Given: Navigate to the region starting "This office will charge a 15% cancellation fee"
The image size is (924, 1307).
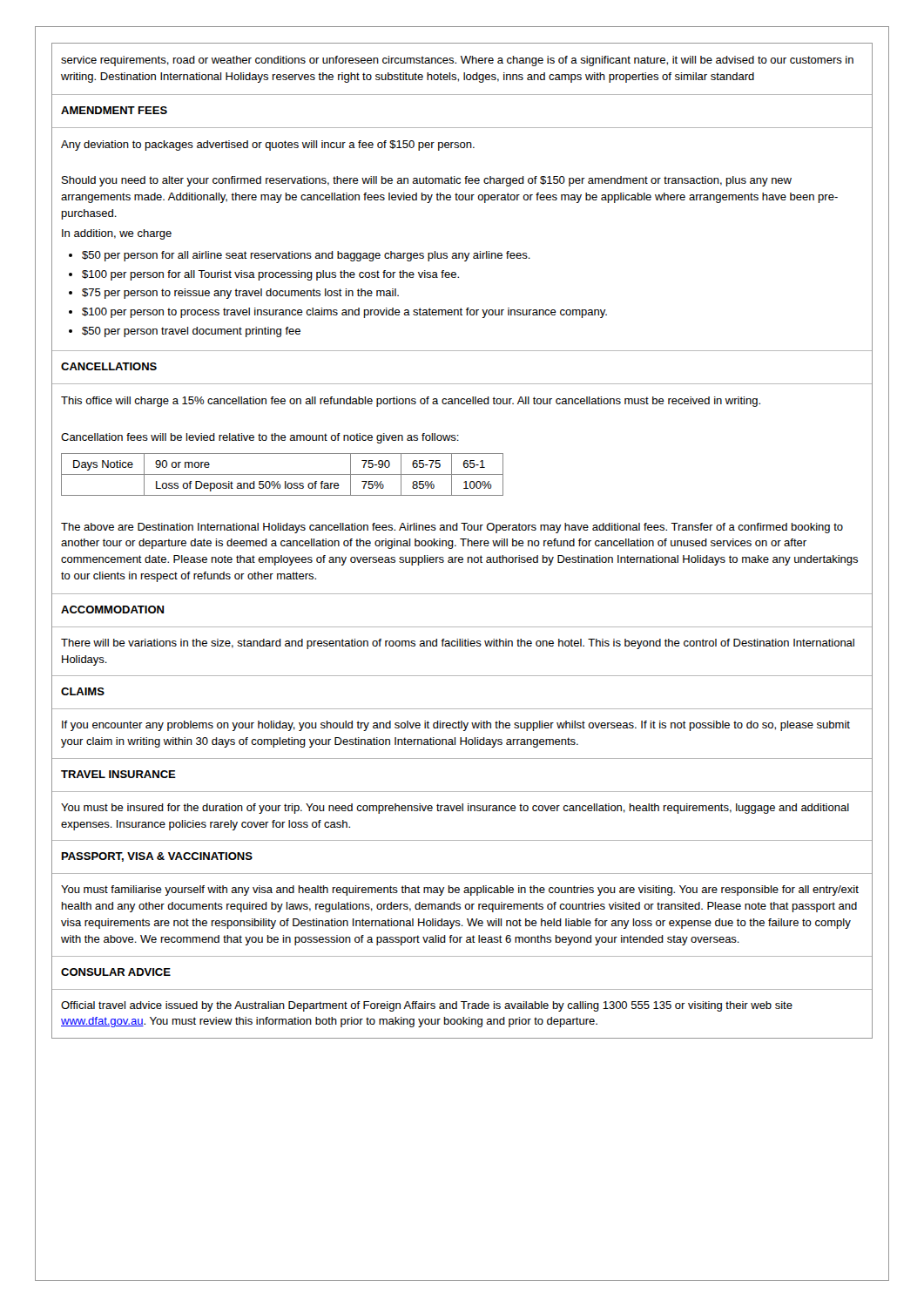Looking at the screenshot, I should click(x=462, y=489).
